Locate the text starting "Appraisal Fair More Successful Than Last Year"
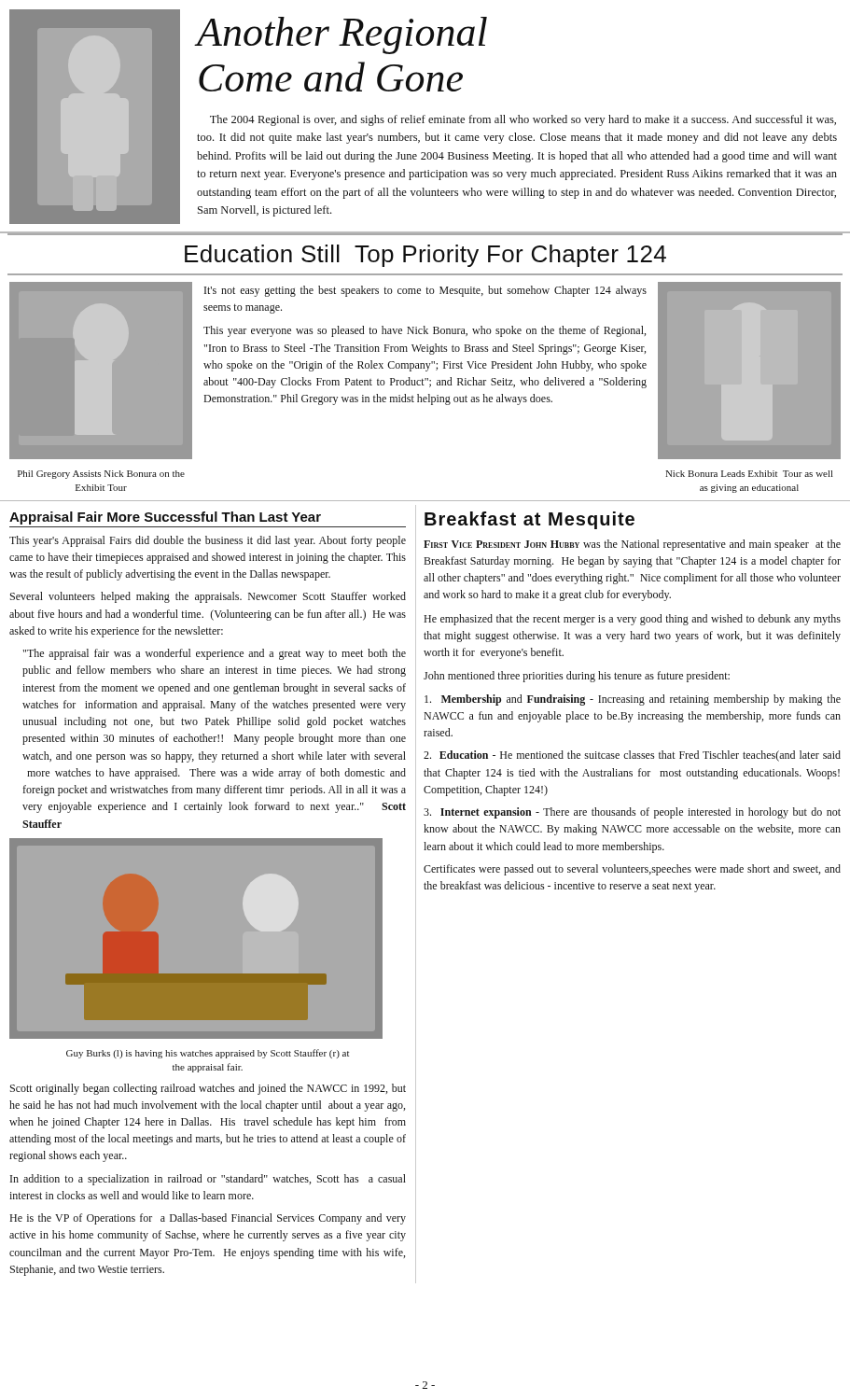Screen dimensions: 1400x850 click(x=165, y=516)
